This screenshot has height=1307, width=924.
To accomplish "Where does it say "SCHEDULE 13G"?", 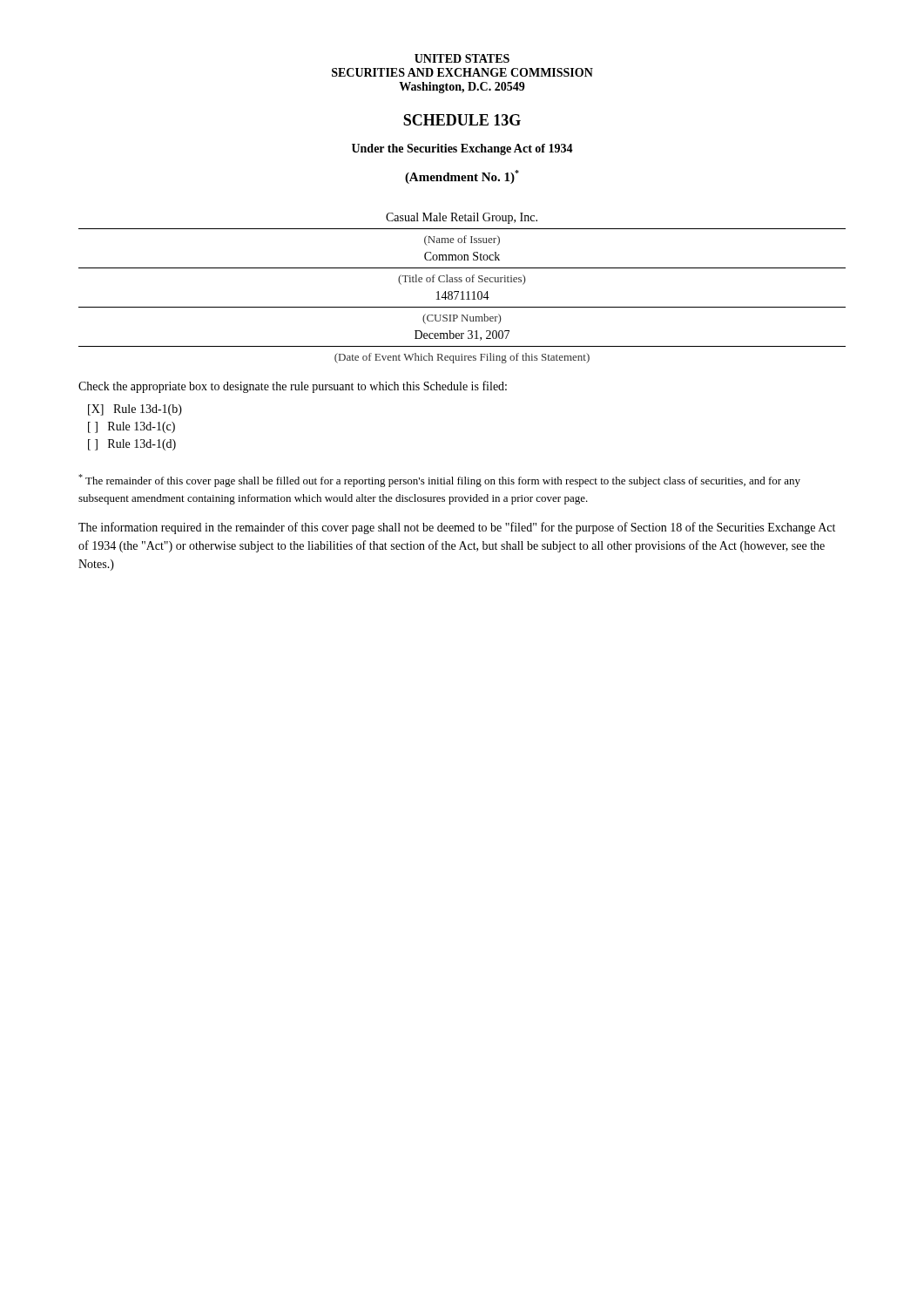I will 462,120.
